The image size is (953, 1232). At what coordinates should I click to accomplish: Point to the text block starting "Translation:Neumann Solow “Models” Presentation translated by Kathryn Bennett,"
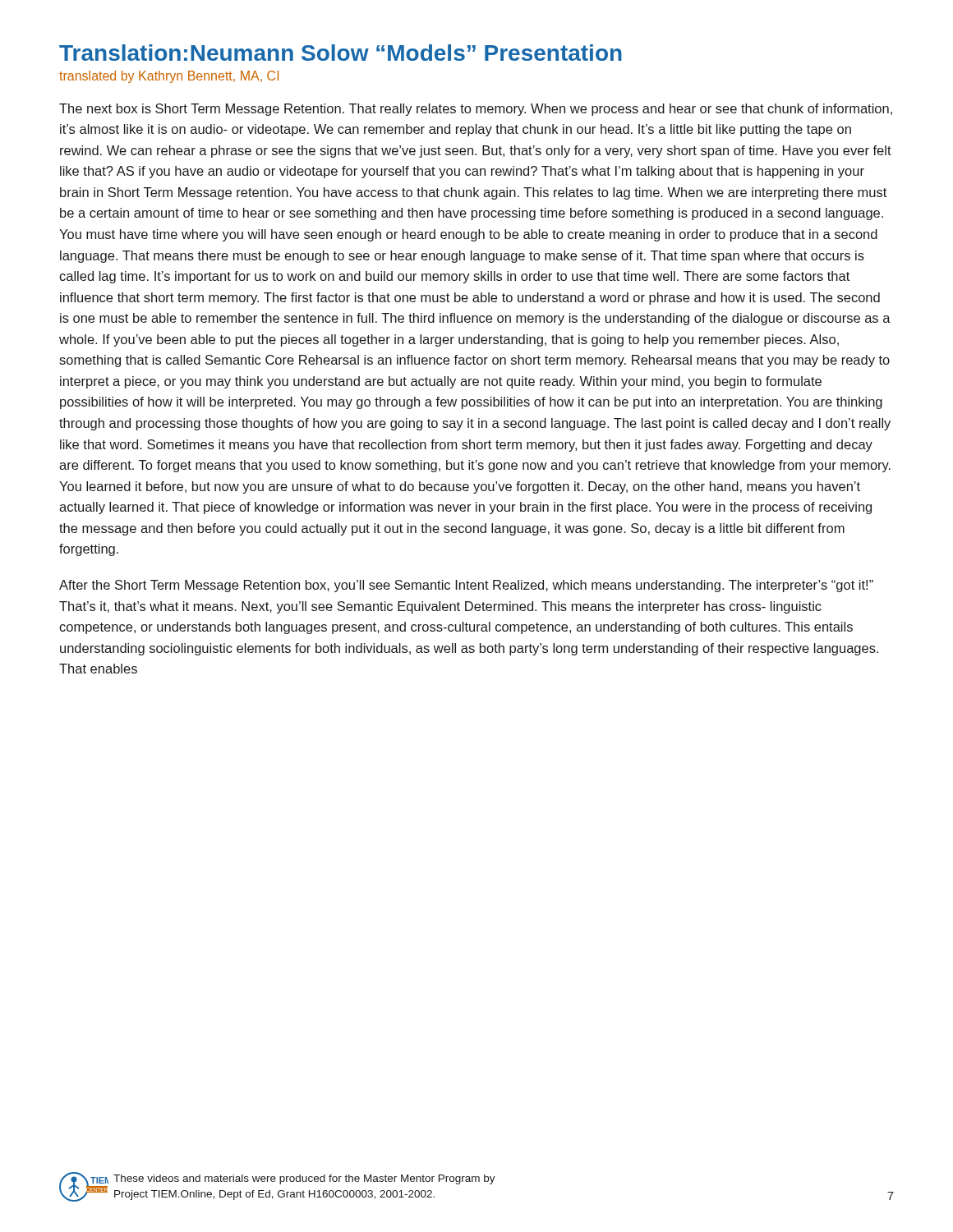pyautogui.click(x=476, y=61)
